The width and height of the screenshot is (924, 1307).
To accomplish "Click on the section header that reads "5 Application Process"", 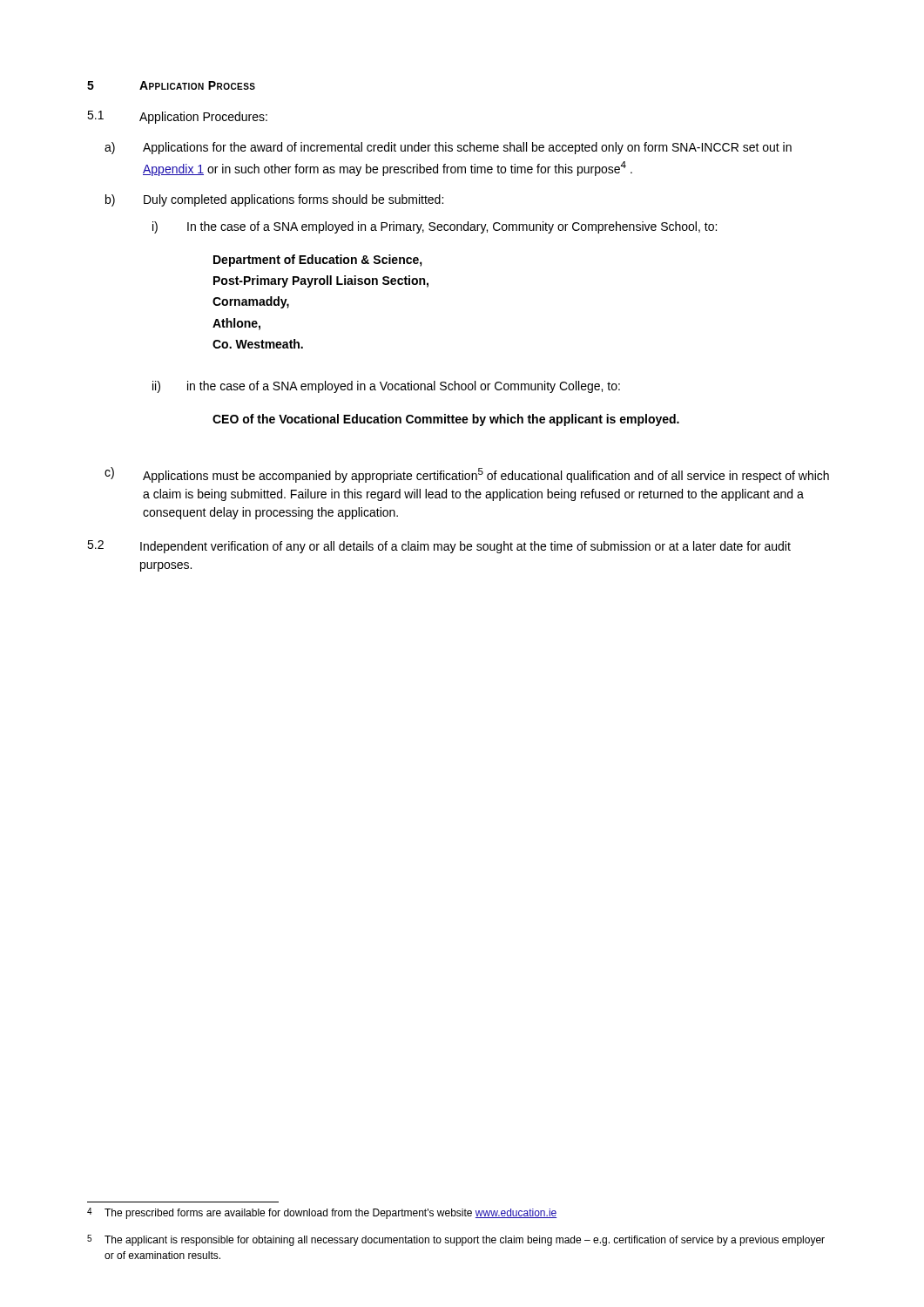I will point(171,85).
